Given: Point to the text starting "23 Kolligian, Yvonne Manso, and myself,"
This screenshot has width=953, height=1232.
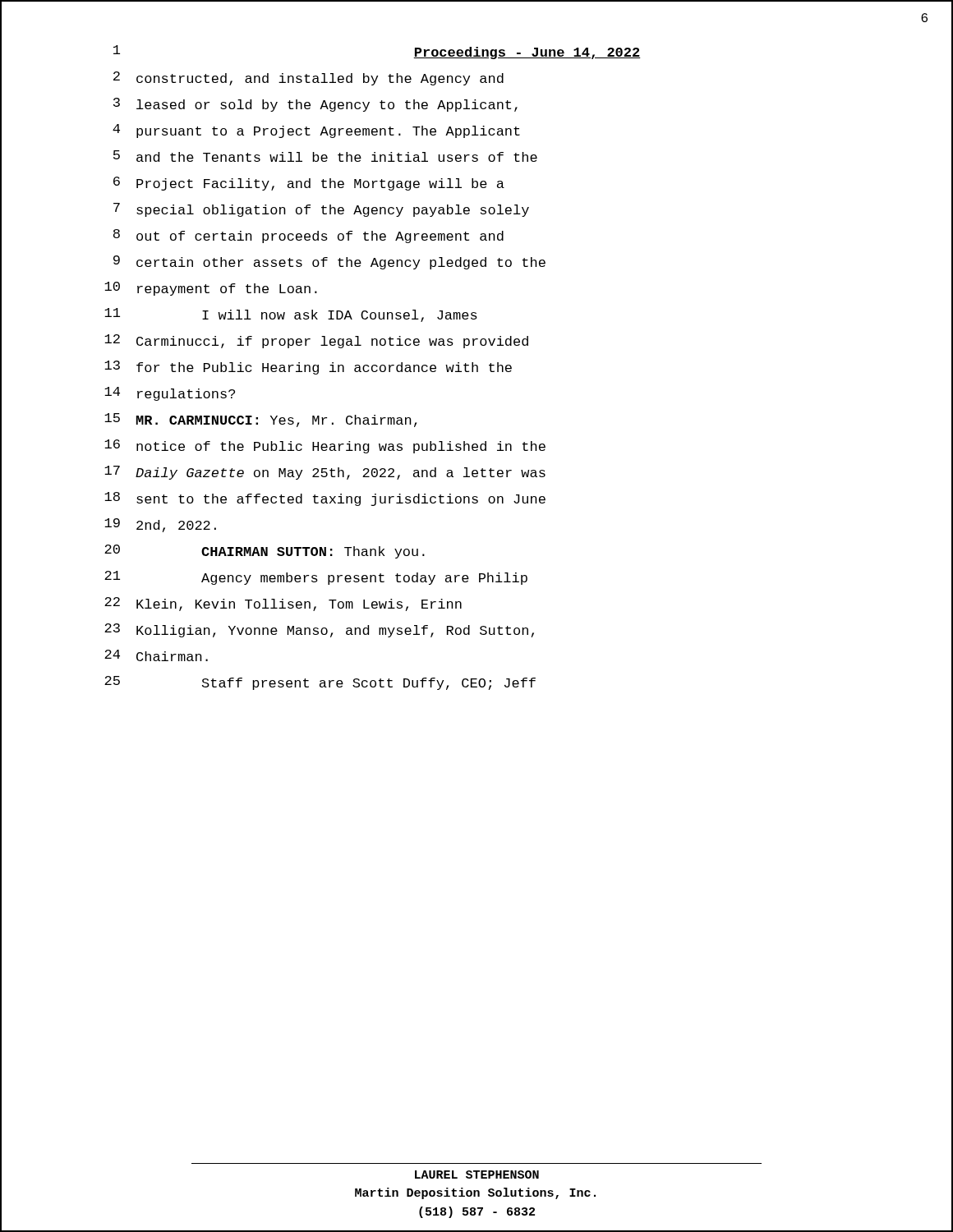Looking at the screenshot, I should [497, 631].
